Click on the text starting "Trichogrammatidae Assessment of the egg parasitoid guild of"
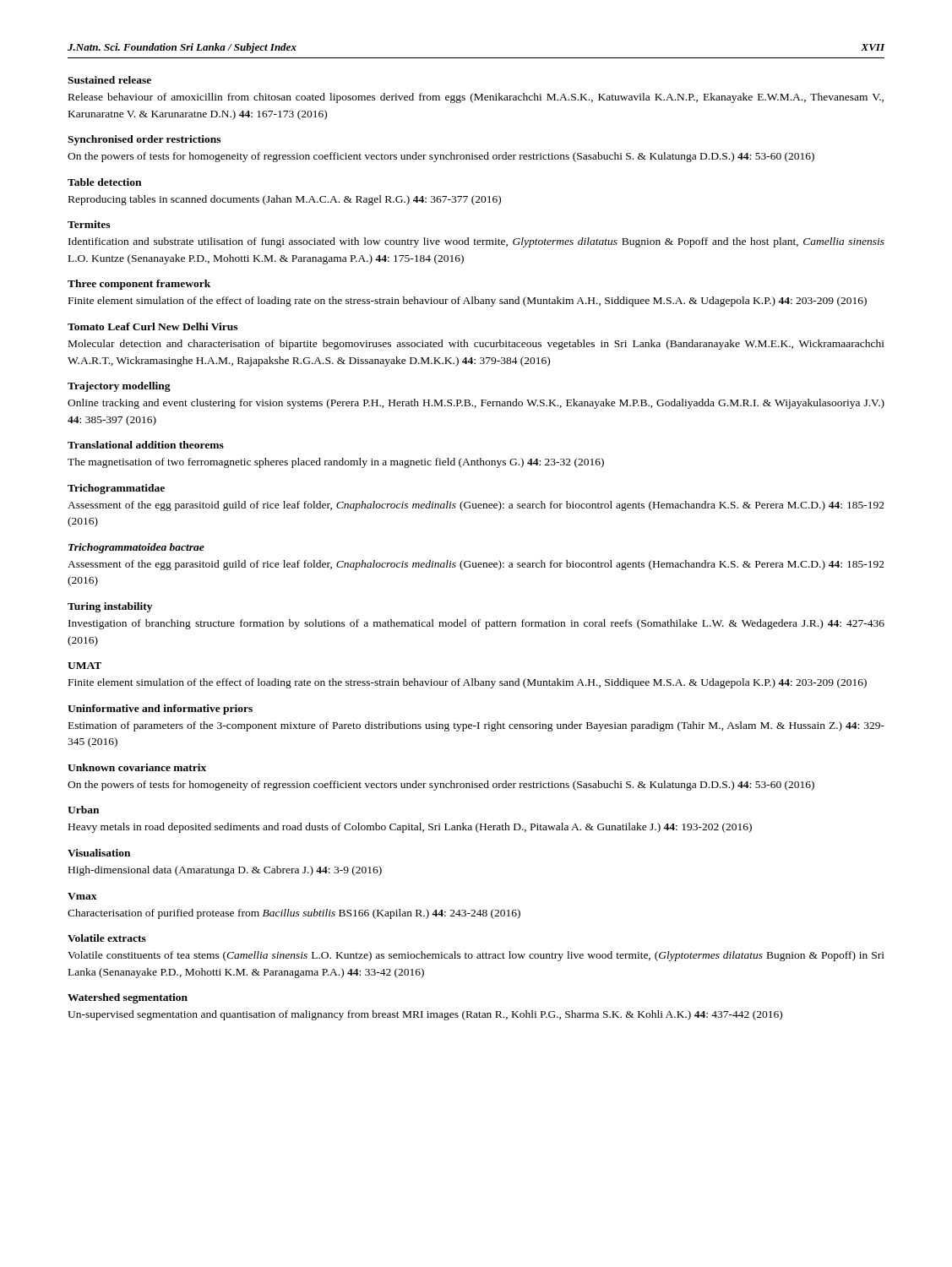The height and width of the screenshot is (1267, 952). coord(476,505)
